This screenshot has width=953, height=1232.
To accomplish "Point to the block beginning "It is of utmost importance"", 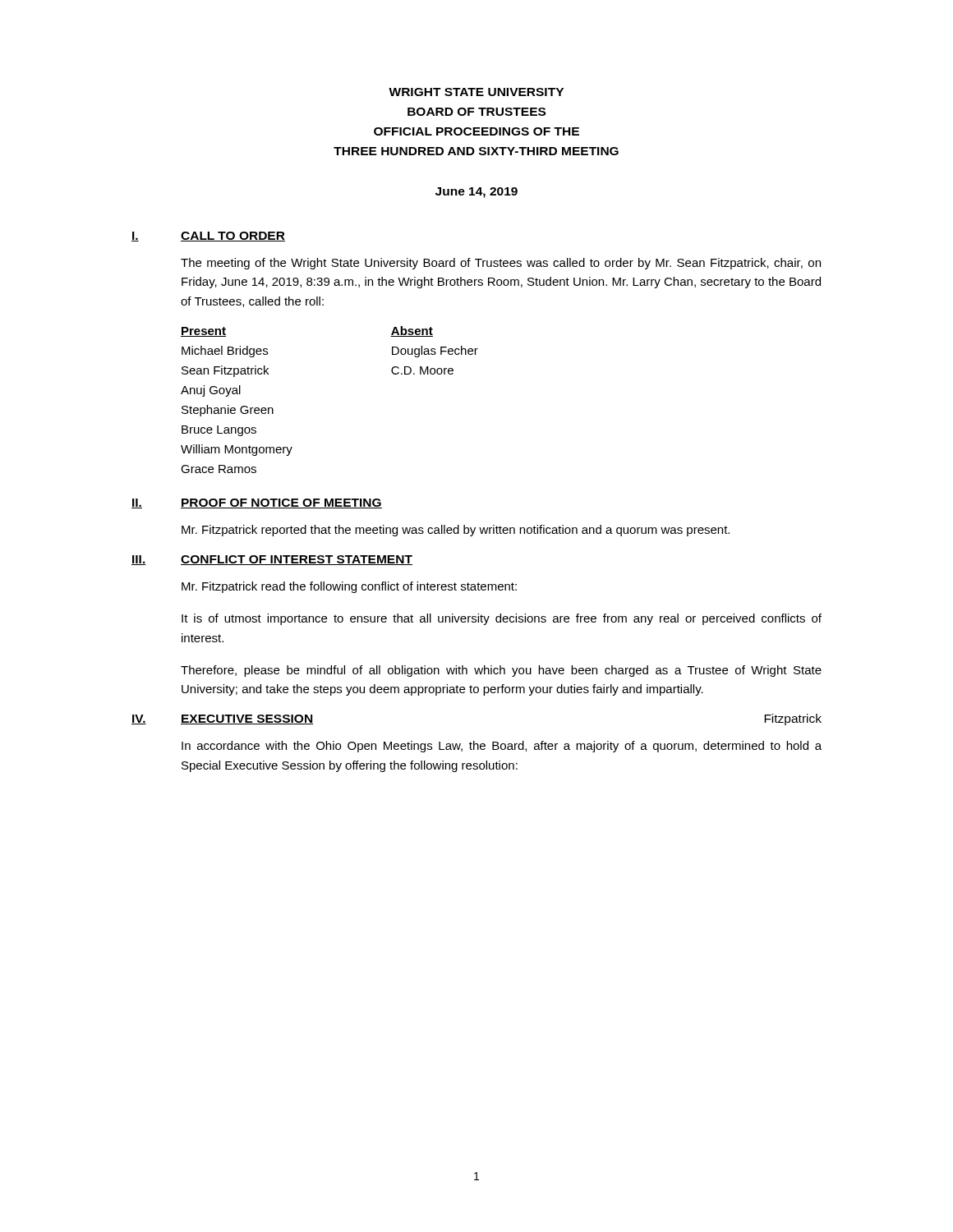I will click(501, 628).
